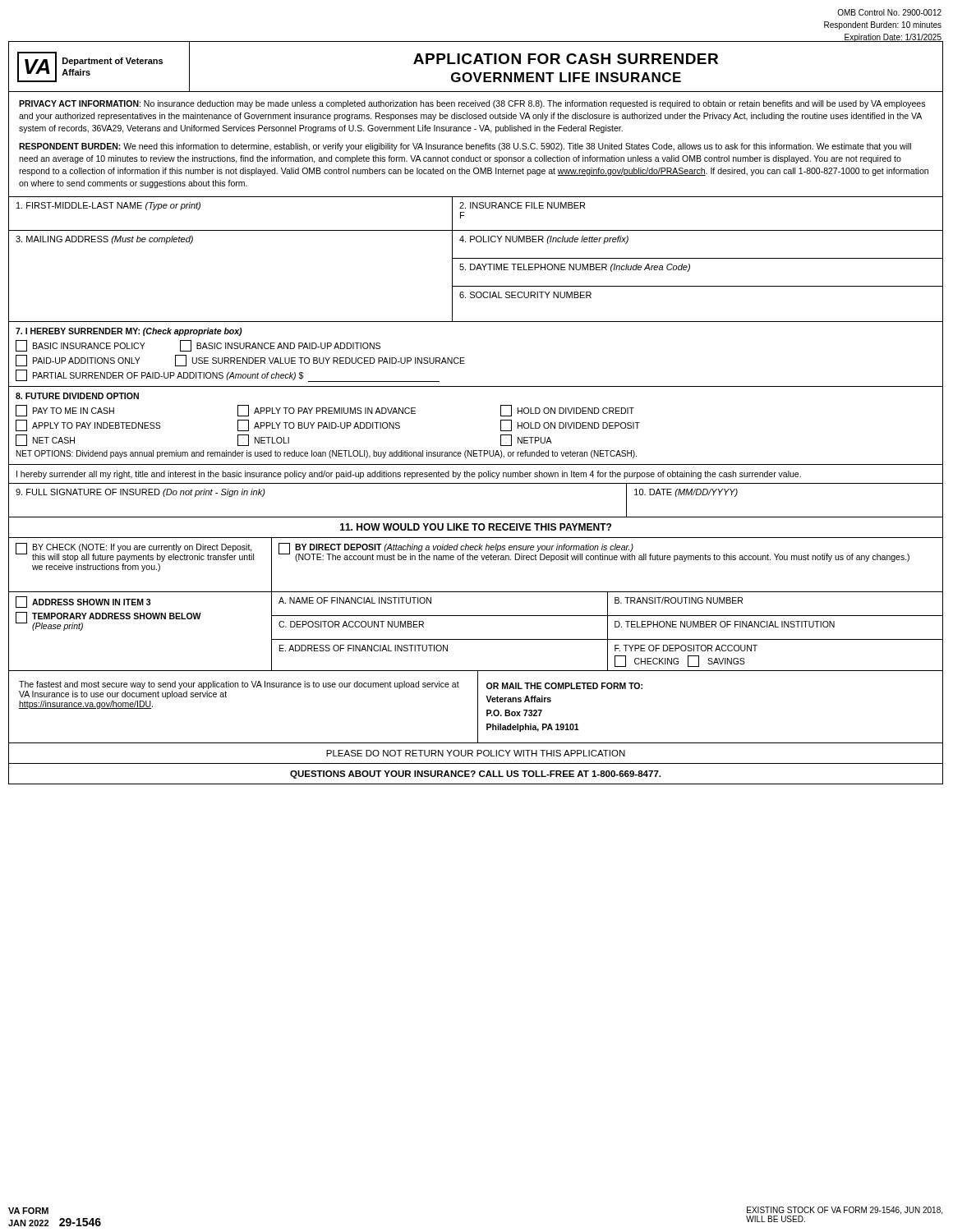Find the list item with the text "HOLD ON DIVIDEND CREDIT"
Screen dimensions: 1232x953
pyautogui.click(x=567, y=410)
